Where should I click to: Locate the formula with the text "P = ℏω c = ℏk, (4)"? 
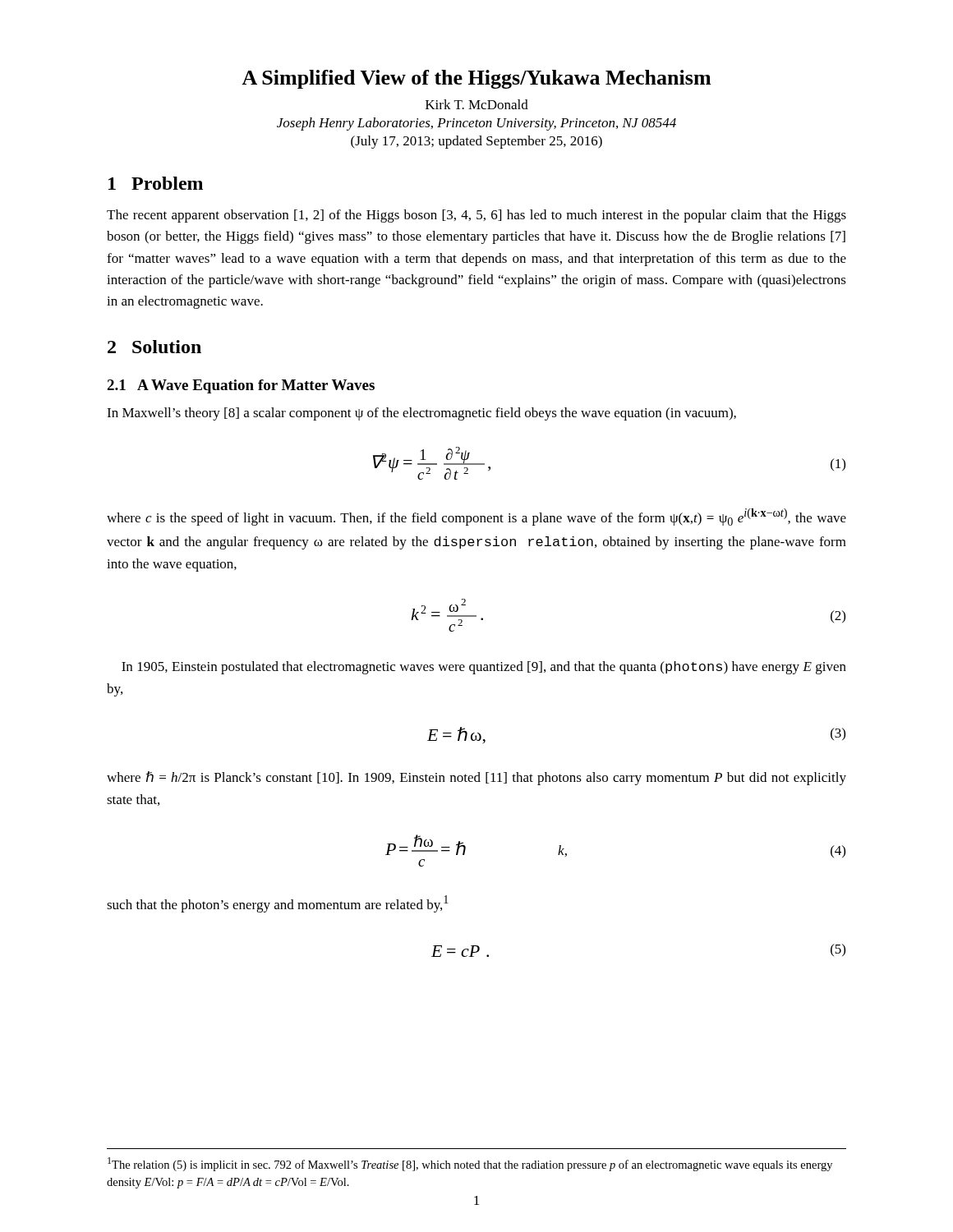(476, 851)
